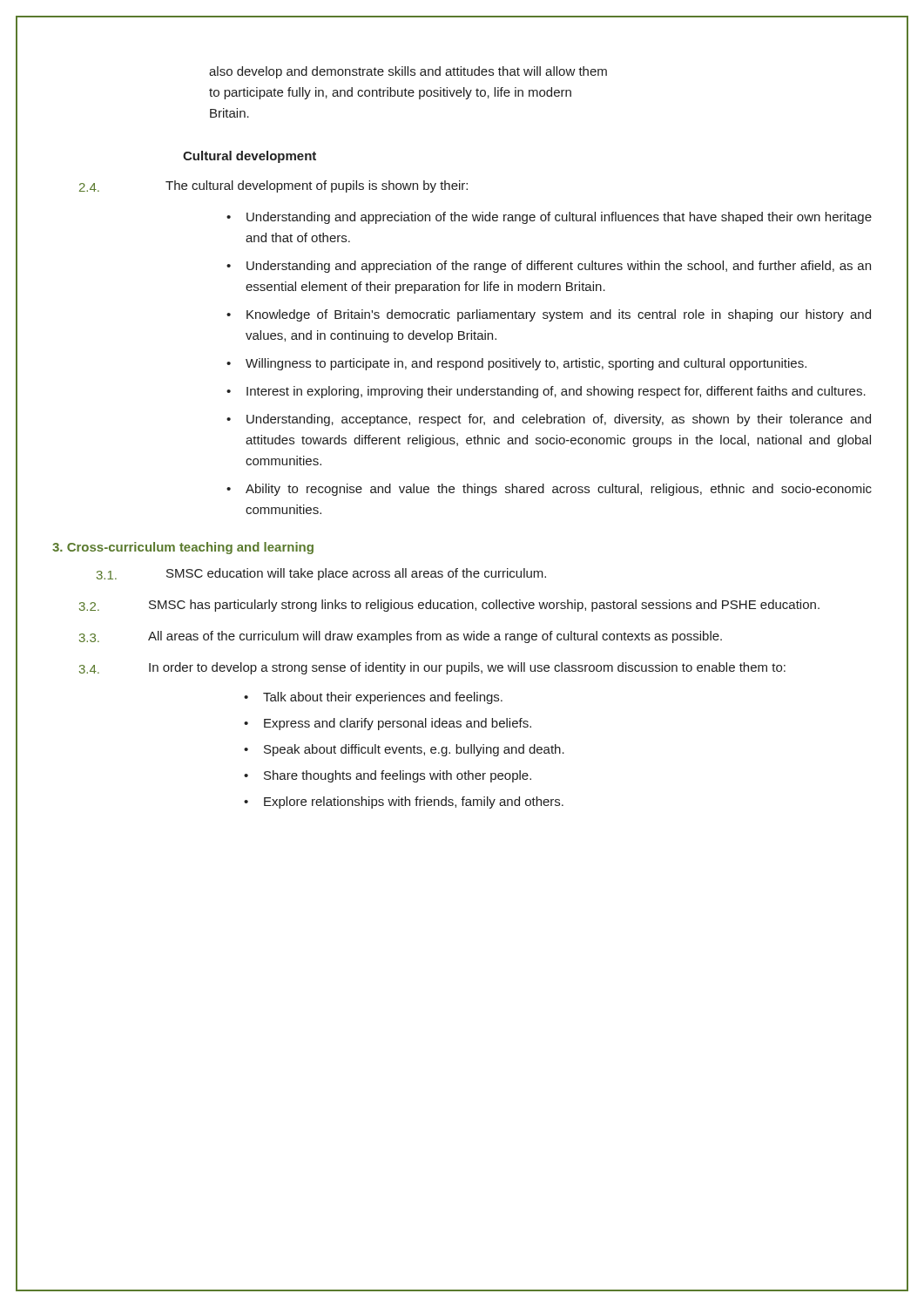Select the element starting "Willingness to participate in, and"
The image size is (924, 1307).
527,363
